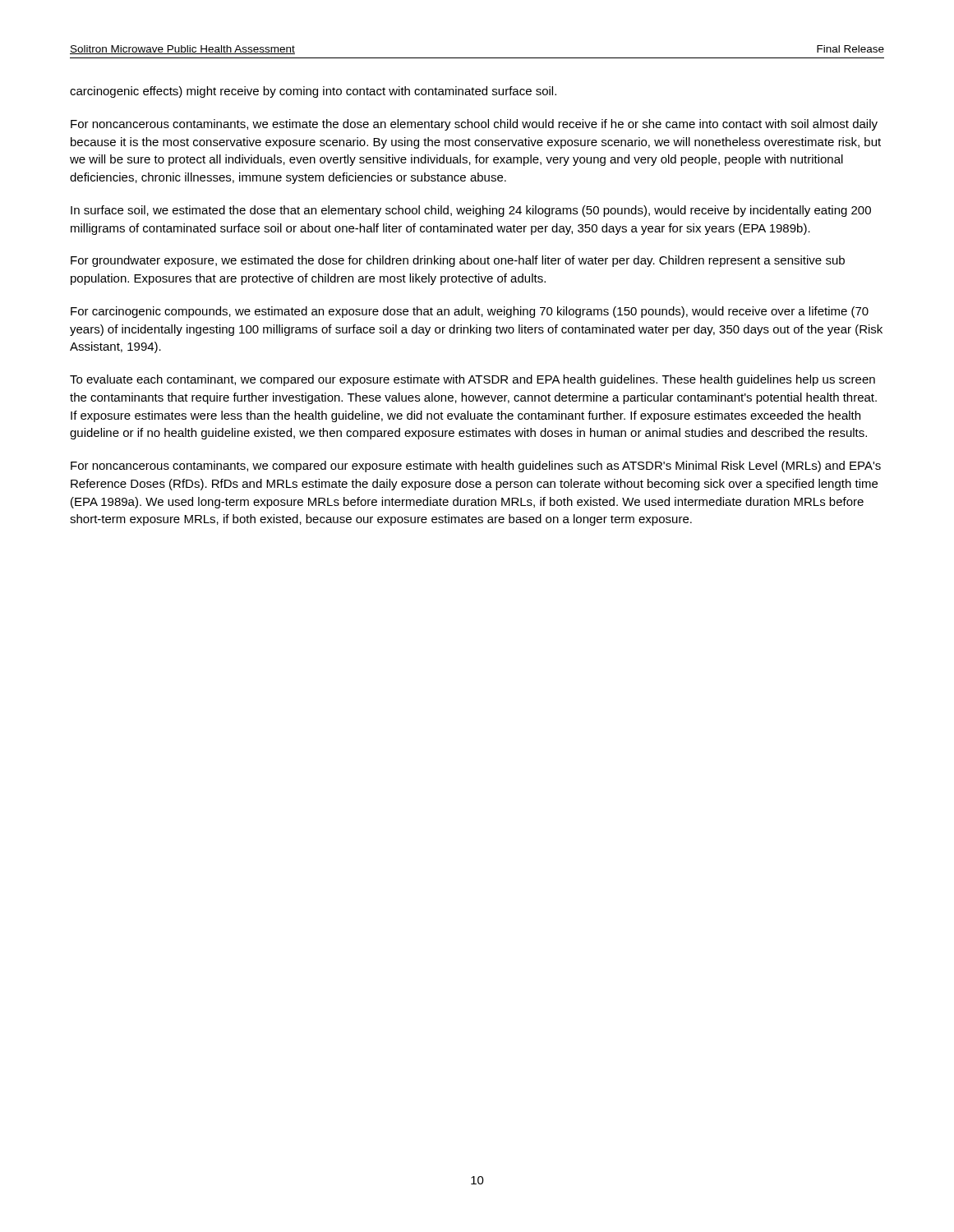This screenshot has height=1232, width=954.
Task: Find the text block starting "carcinogenic effects) might receive"
Action: pos(314,91)
